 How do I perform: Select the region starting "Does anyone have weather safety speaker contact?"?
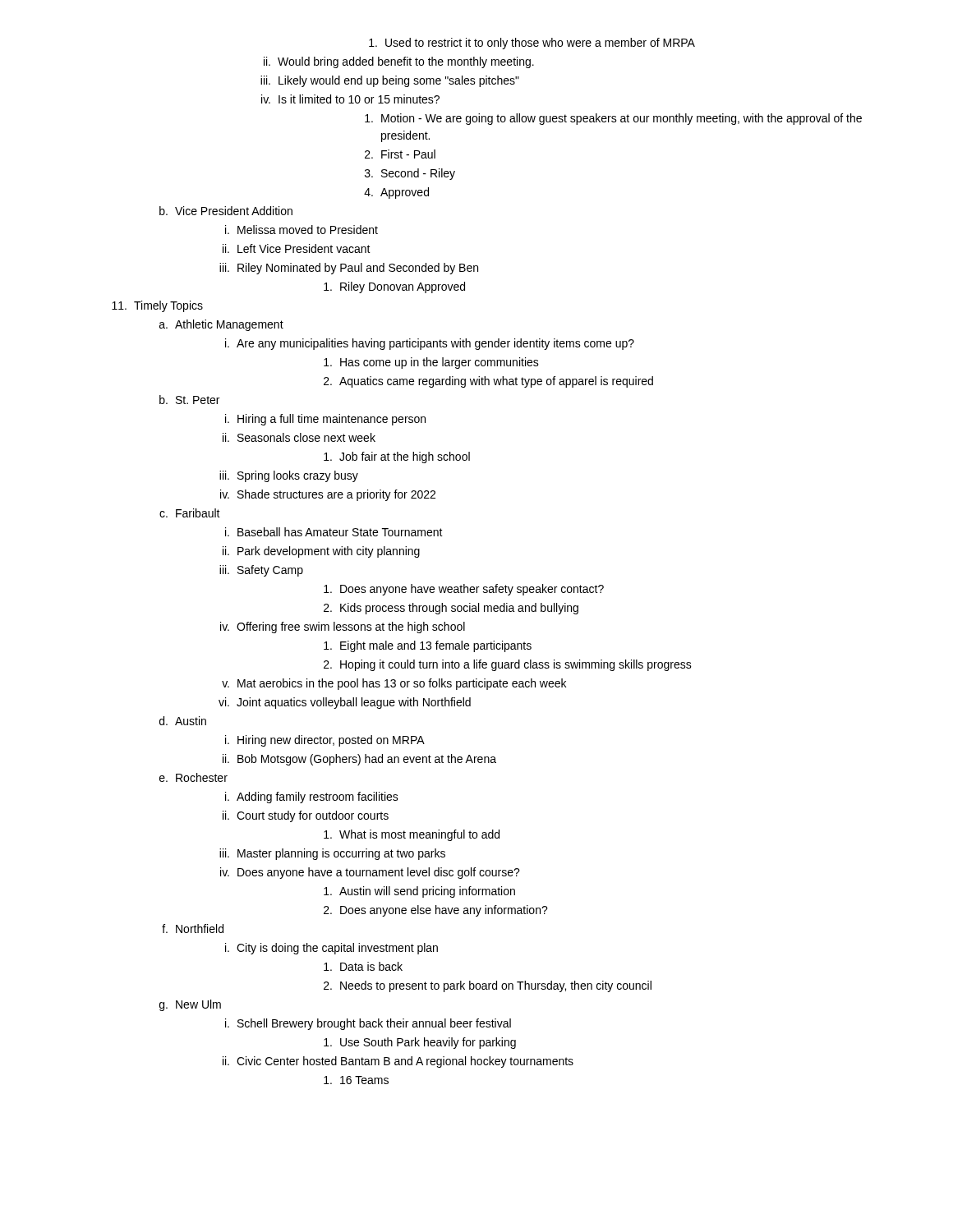pyautogui.click(x=608, y=589)
